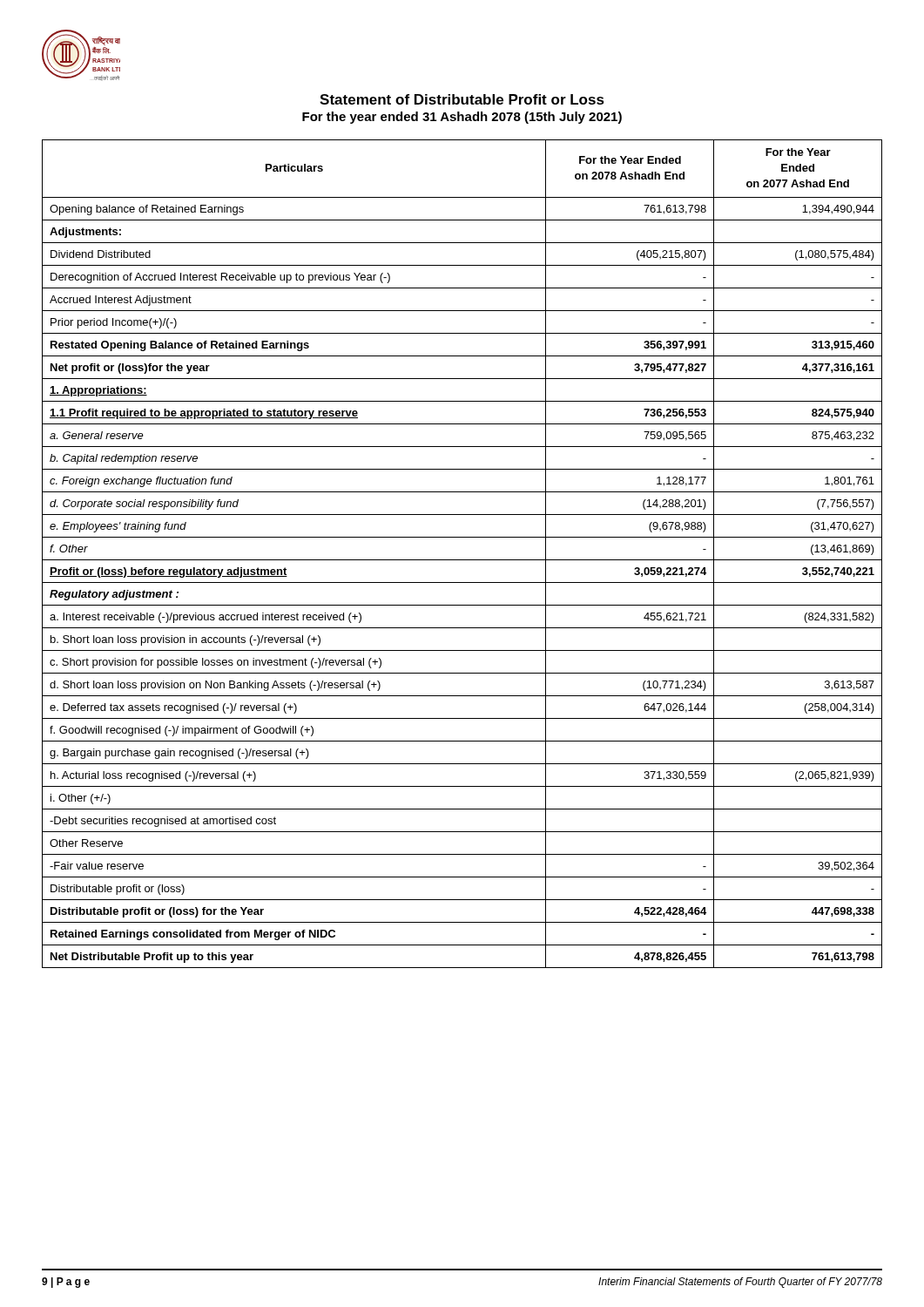Select the table that reads "d. Corporate social responsibility fund"
Image resolution: width=924 pixels, height=1307 pixels.
click(462, 554)
